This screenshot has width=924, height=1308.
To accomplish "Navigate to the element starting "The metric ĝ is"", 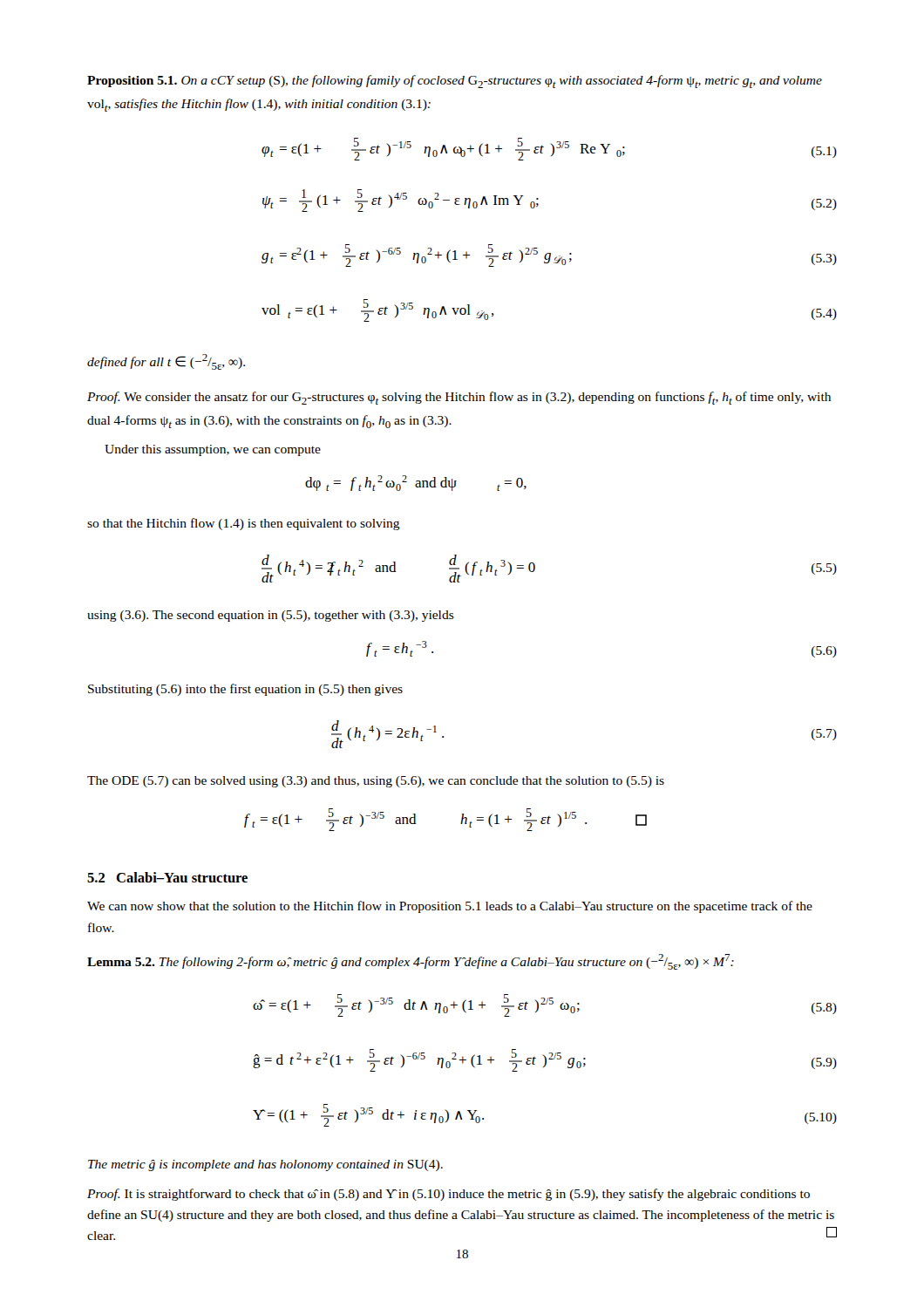I will [x=265, y=1164].
